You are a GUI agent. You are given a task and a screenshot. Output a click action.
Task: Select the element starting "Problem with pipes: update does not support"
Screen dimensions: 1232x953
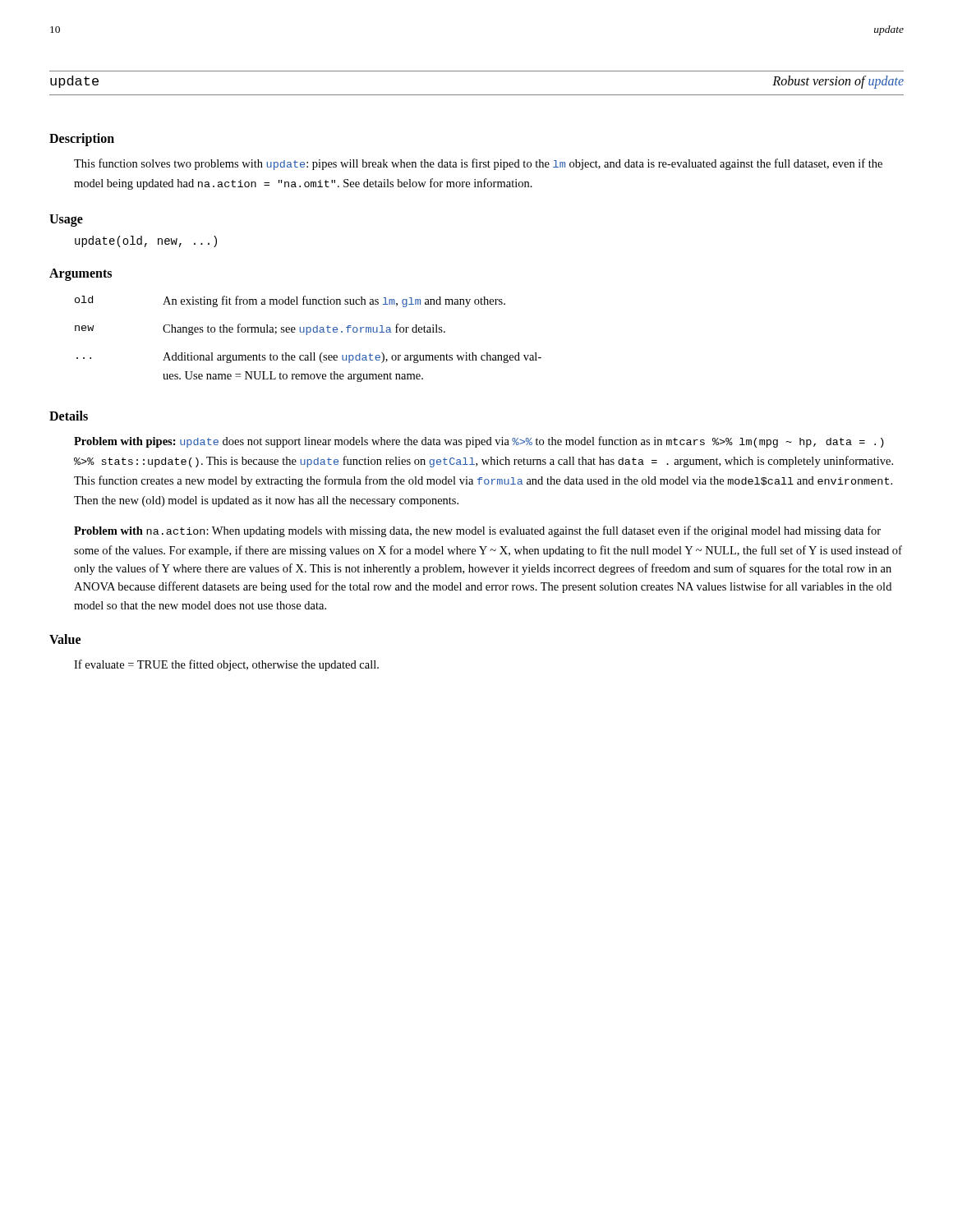(x=484, y=471)
